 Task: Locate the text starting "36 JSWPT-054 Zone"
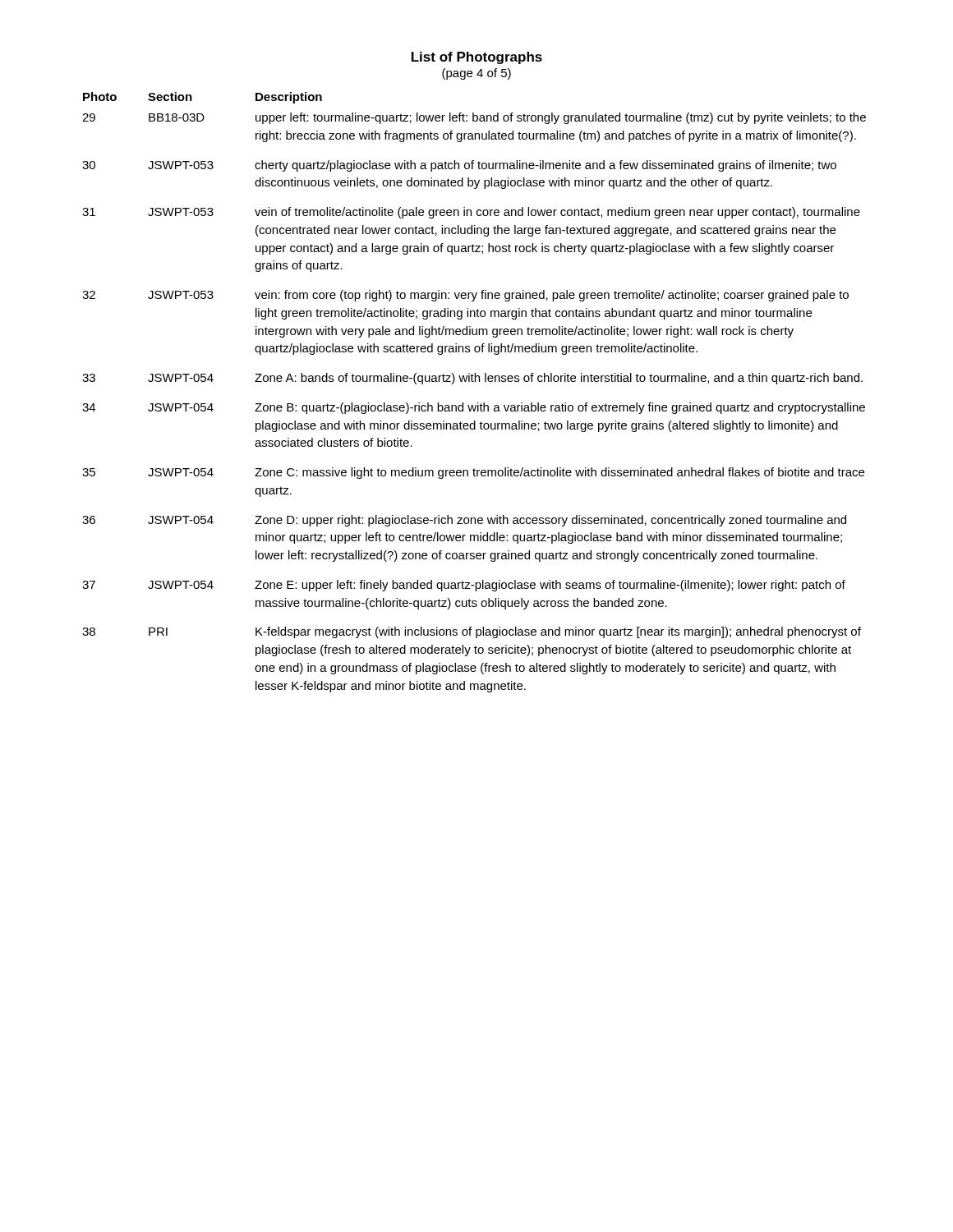click(476, 537)
